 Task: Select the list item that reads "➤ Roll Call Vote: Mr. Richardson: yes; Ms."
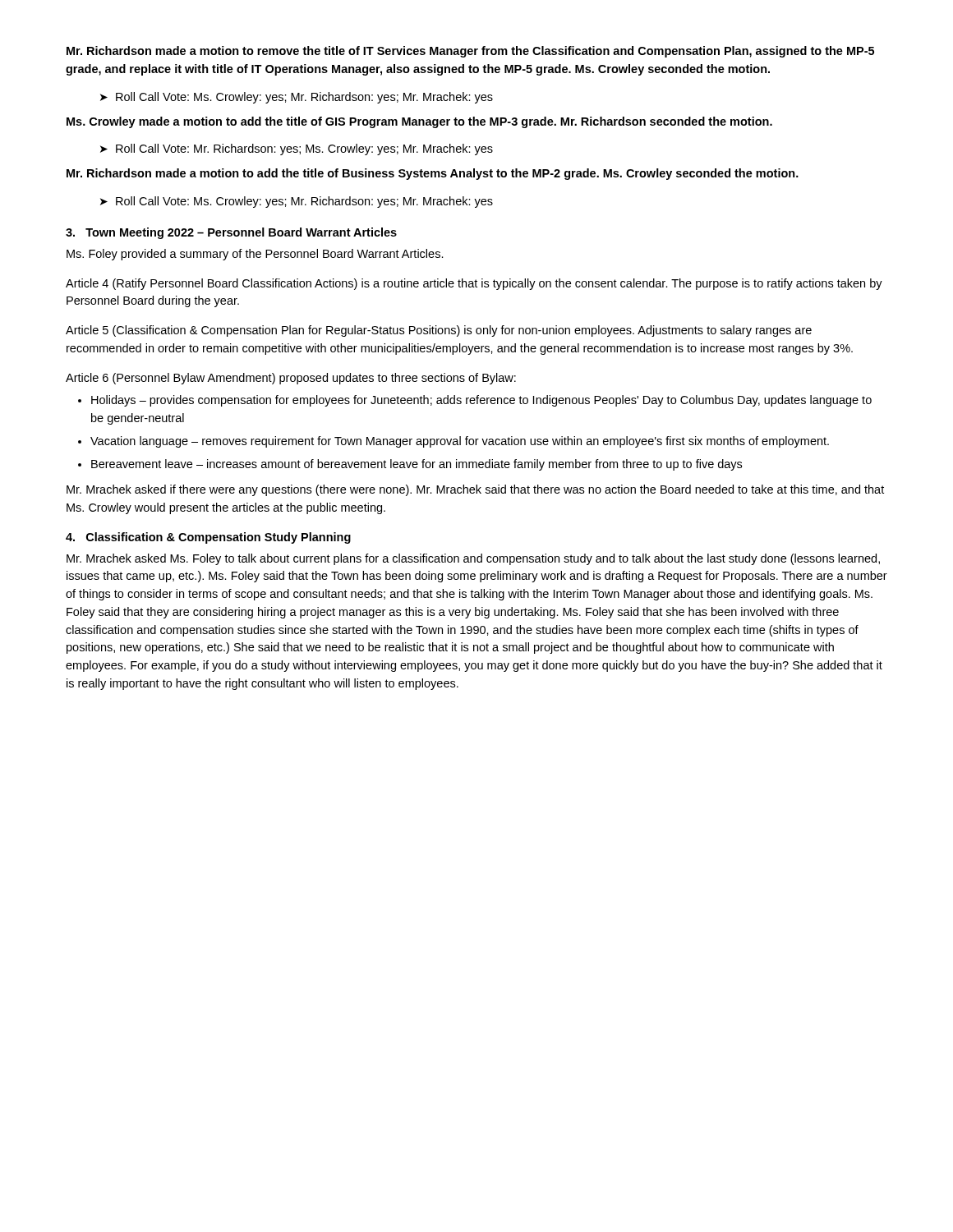(x=296, y=149)
